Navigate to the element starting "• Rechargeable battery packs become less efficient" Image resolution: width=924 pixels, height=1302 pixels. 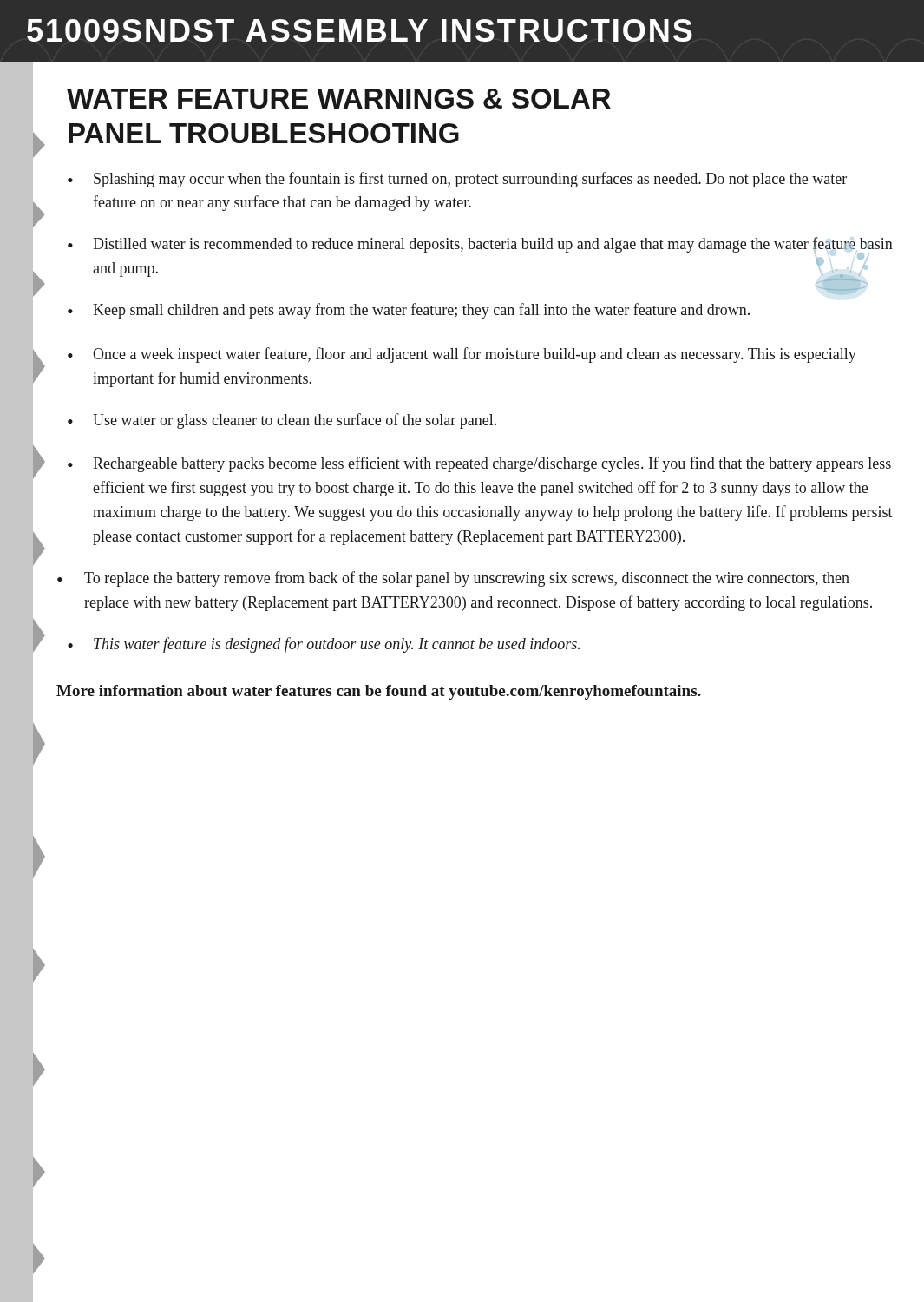[480, 501]
